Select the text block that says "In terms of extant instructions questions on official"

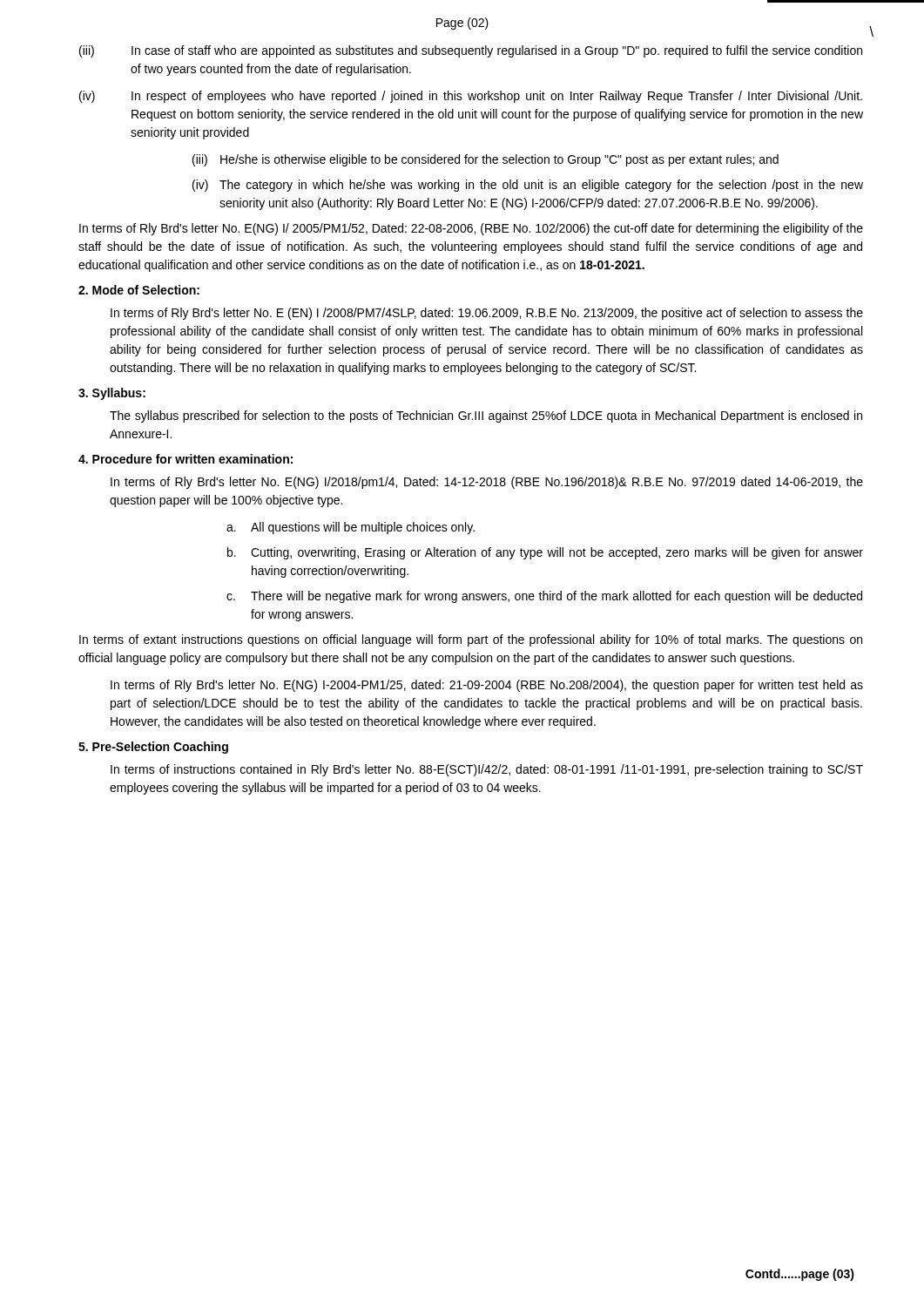coord(471,649)
